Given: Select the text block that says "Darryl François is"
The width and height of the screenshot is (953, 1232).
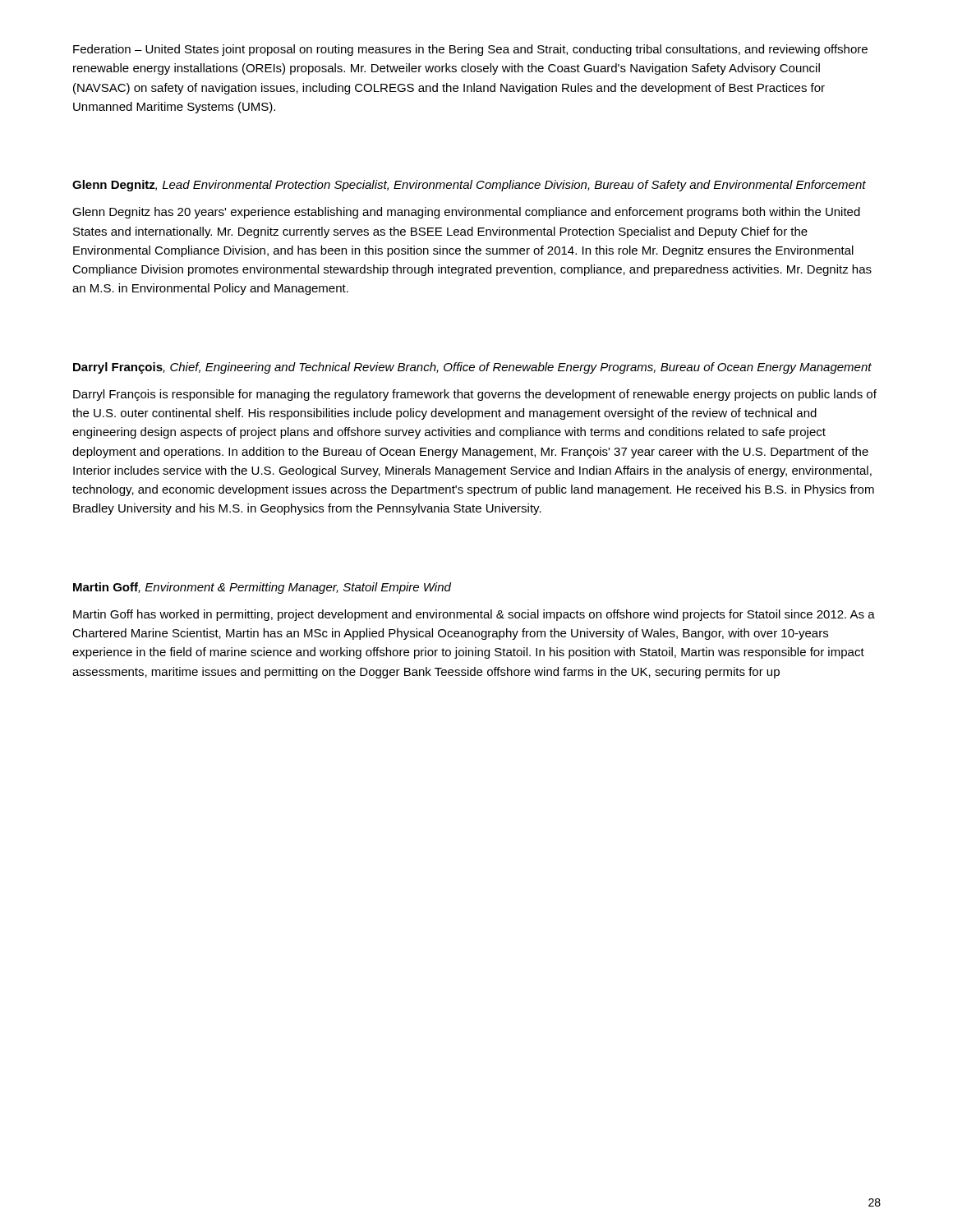Looking at the screenshot, I should coord(474,451).
